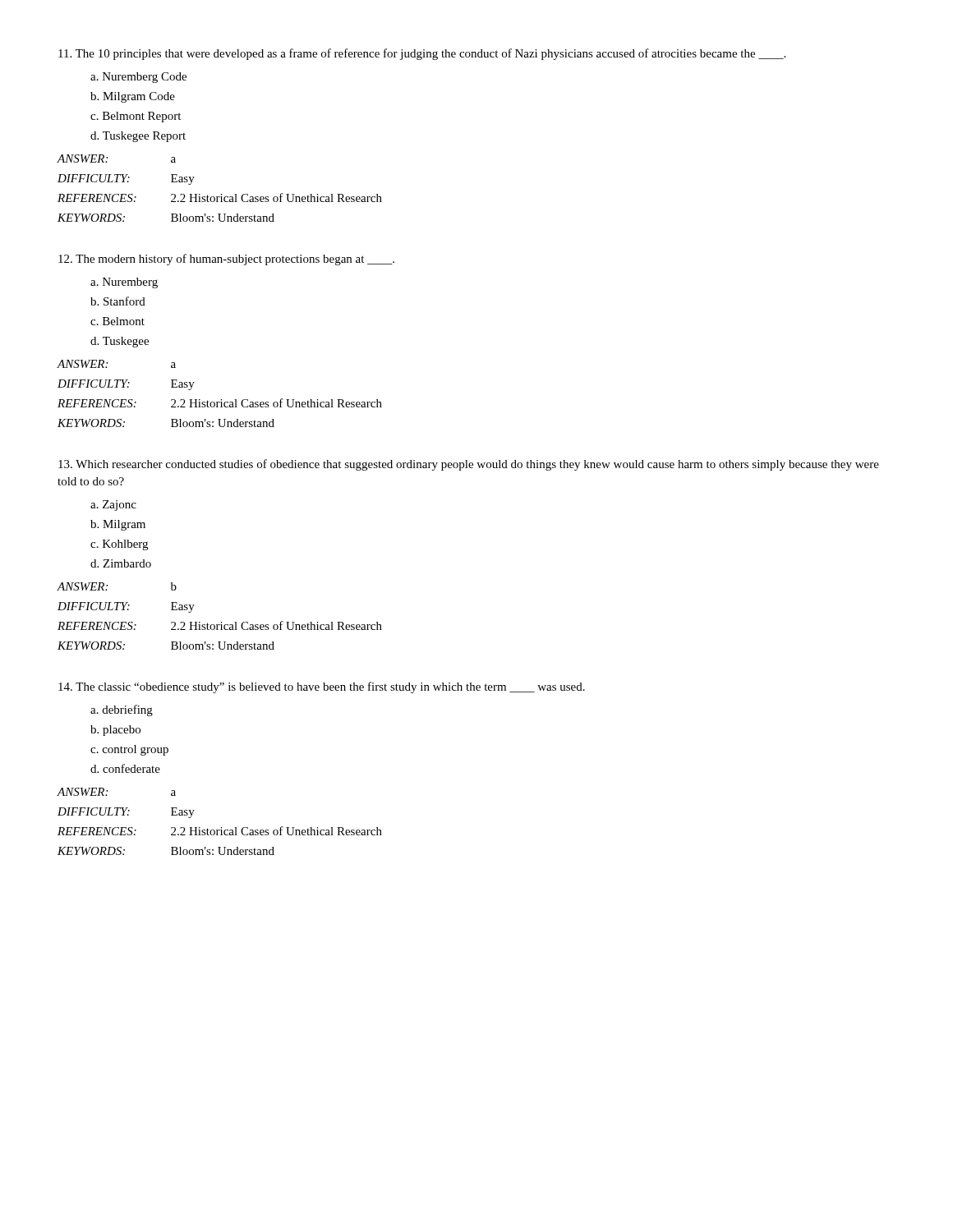953x1232 pixels.
Task: Find the block starting "The classic “obedience study”"
Action: 321,687
